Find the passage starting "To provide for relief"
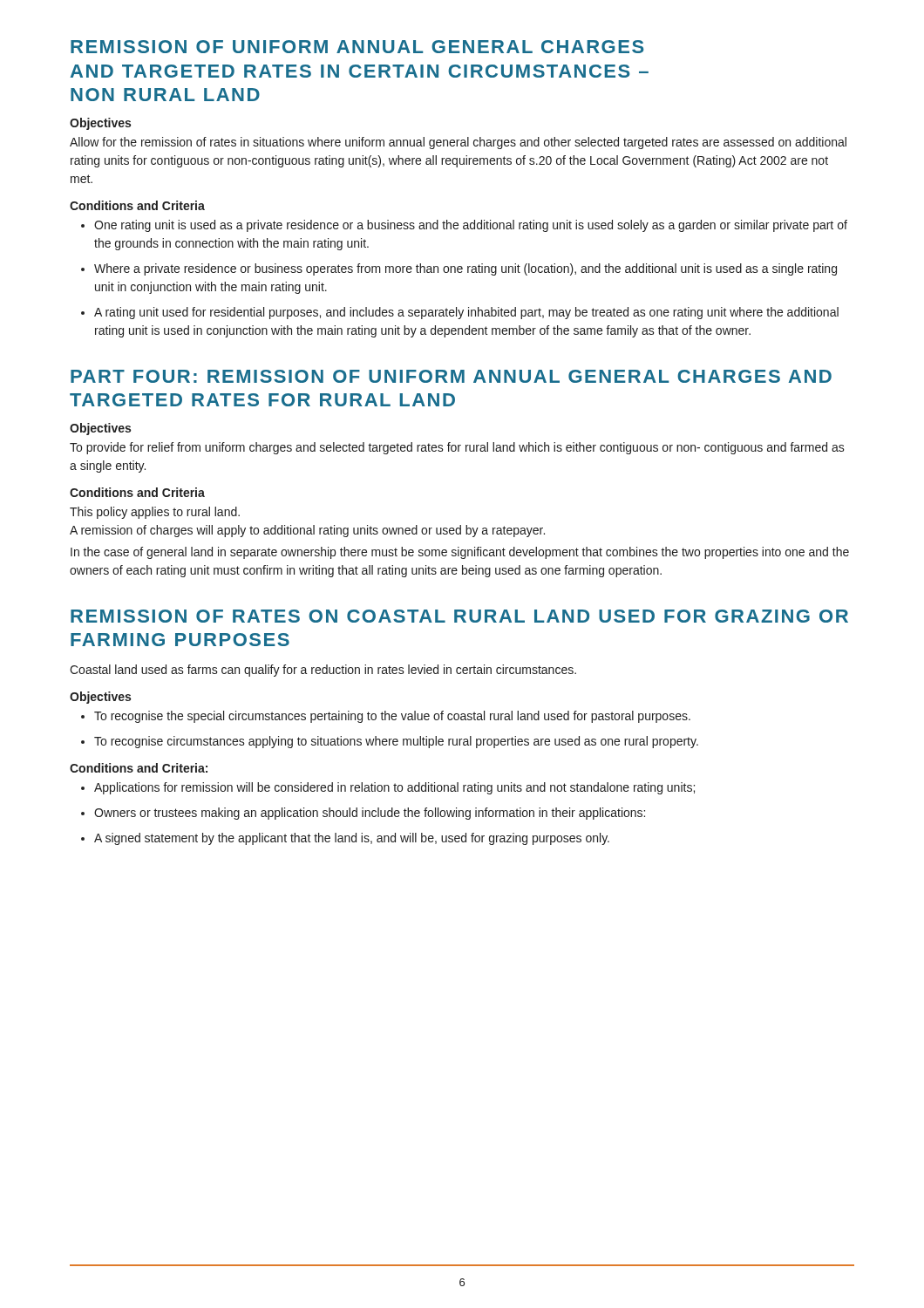Viewport: 924px width, 1308px height. (x=462, y=456)
